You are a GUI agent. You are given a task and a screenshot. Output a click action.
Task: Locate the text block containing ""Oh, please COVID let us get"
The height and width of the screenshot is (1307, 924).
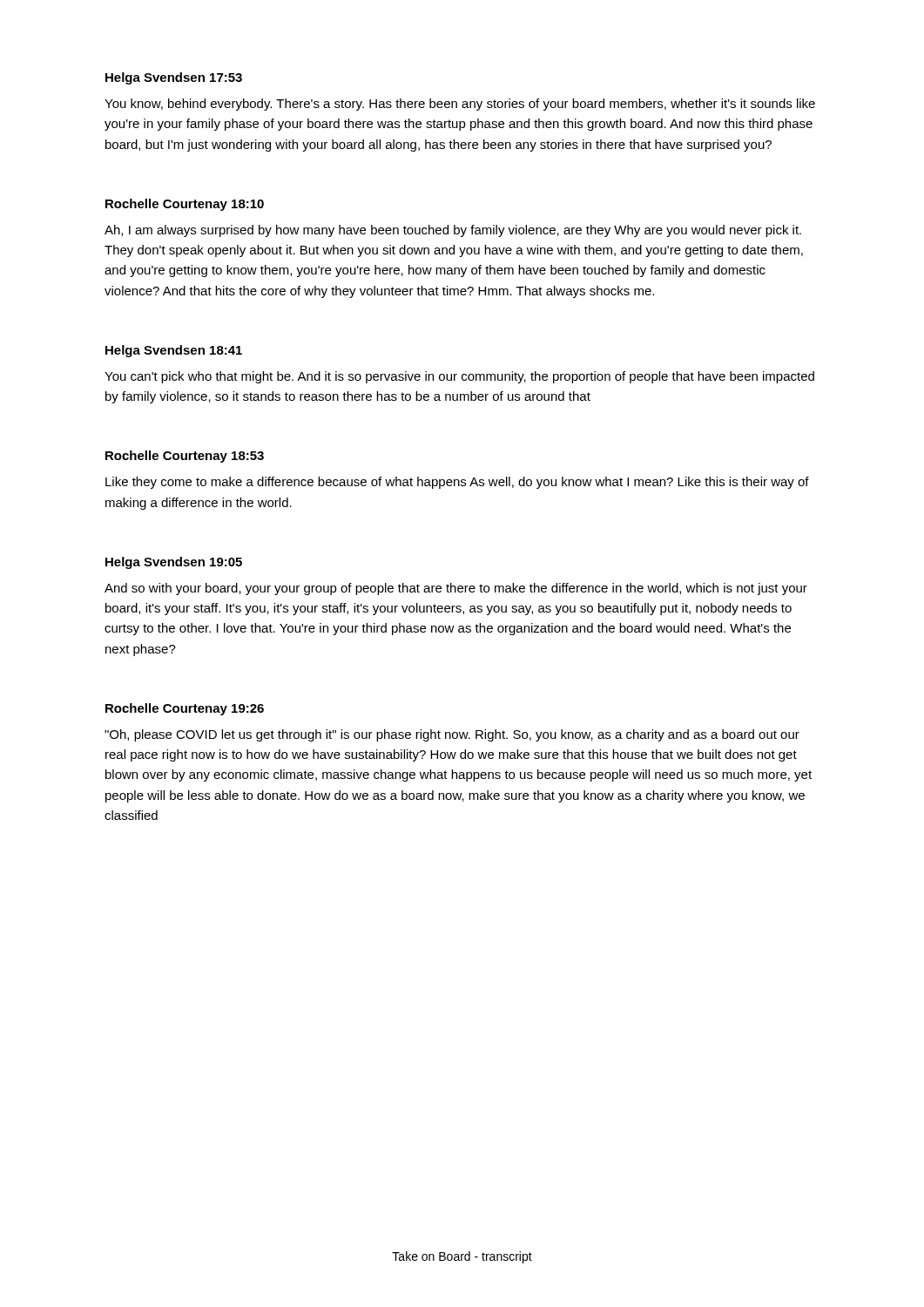(x=458, y=774)
